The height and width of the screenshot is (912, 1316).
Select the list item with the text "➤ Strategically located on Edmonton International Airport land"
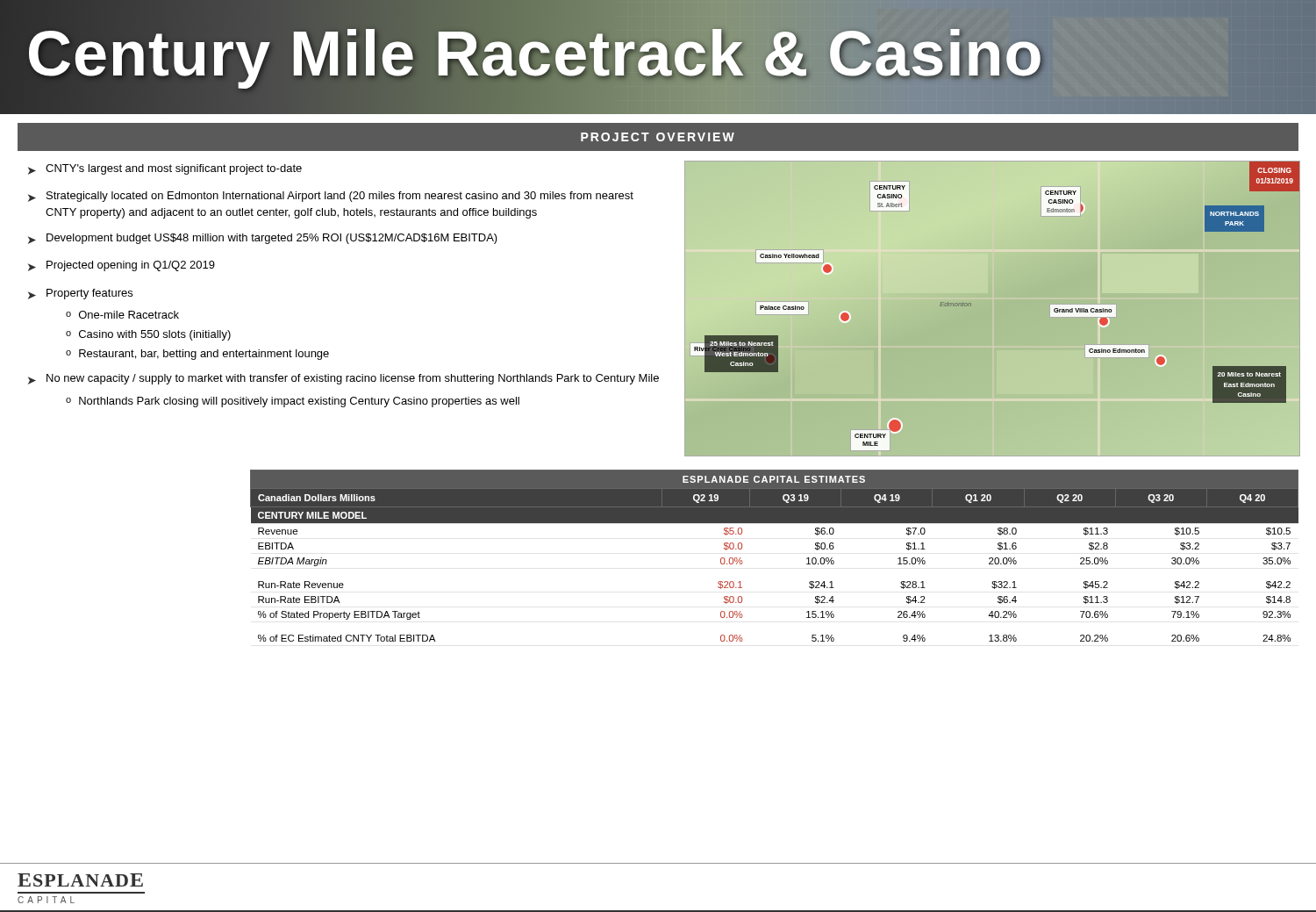point(347,205)
